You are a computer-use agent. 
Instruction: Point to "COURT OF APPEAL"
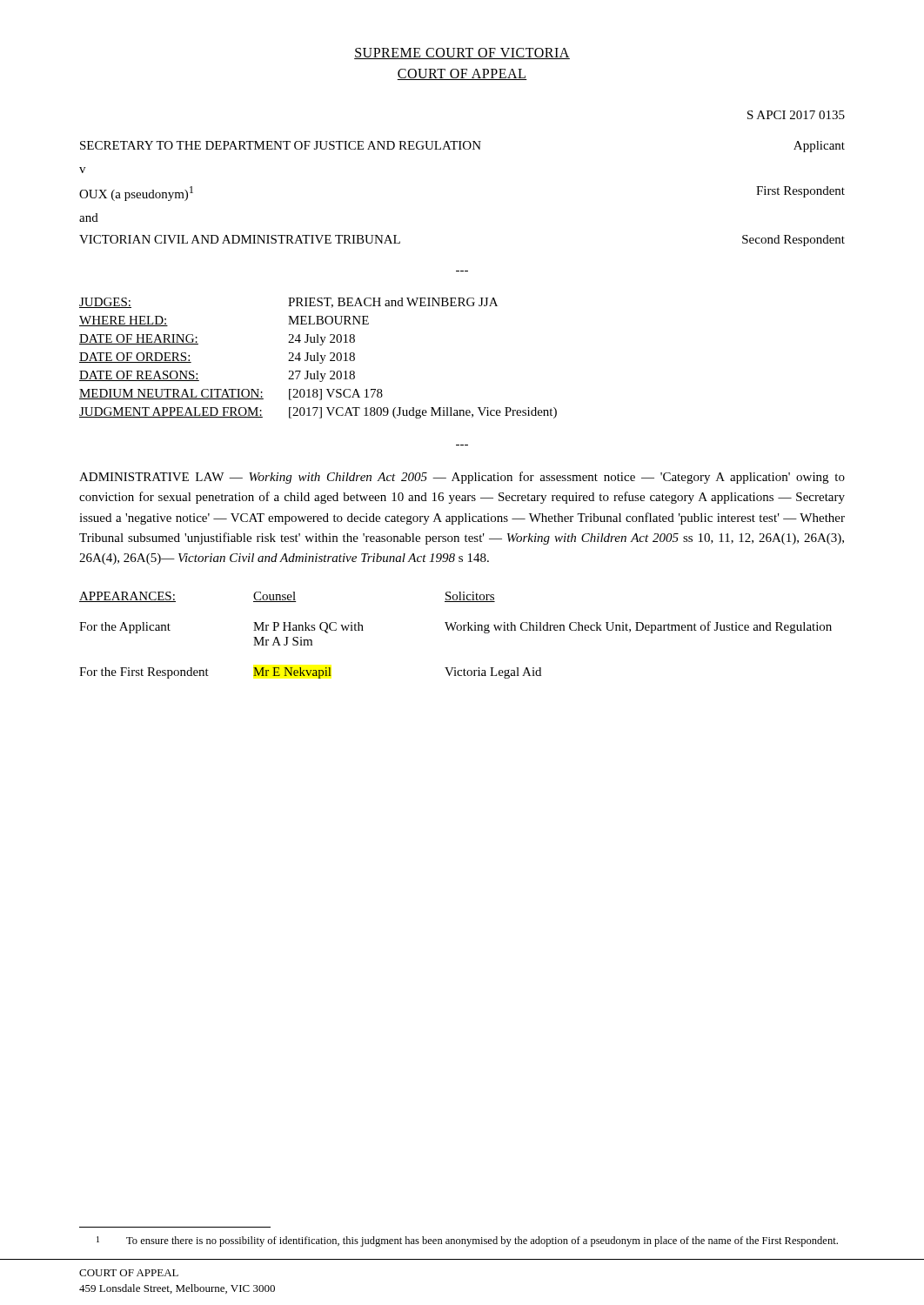[462, 74]
